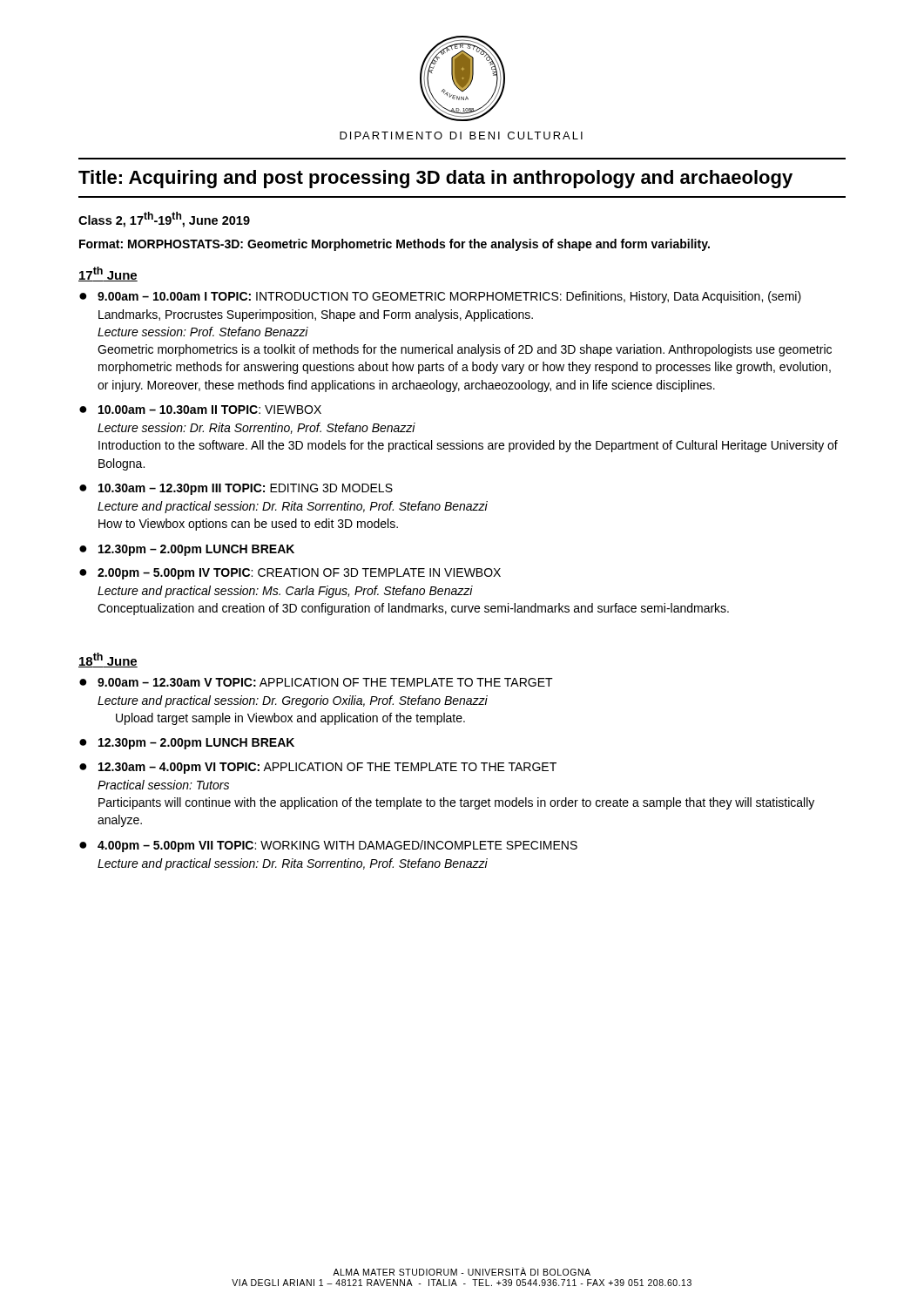This screenshot has width=924, height=1307.
Task: Locate the text starting "Lecture session: Prof. Stefano Benazzi Geometric"
Action: click(472, 359)
